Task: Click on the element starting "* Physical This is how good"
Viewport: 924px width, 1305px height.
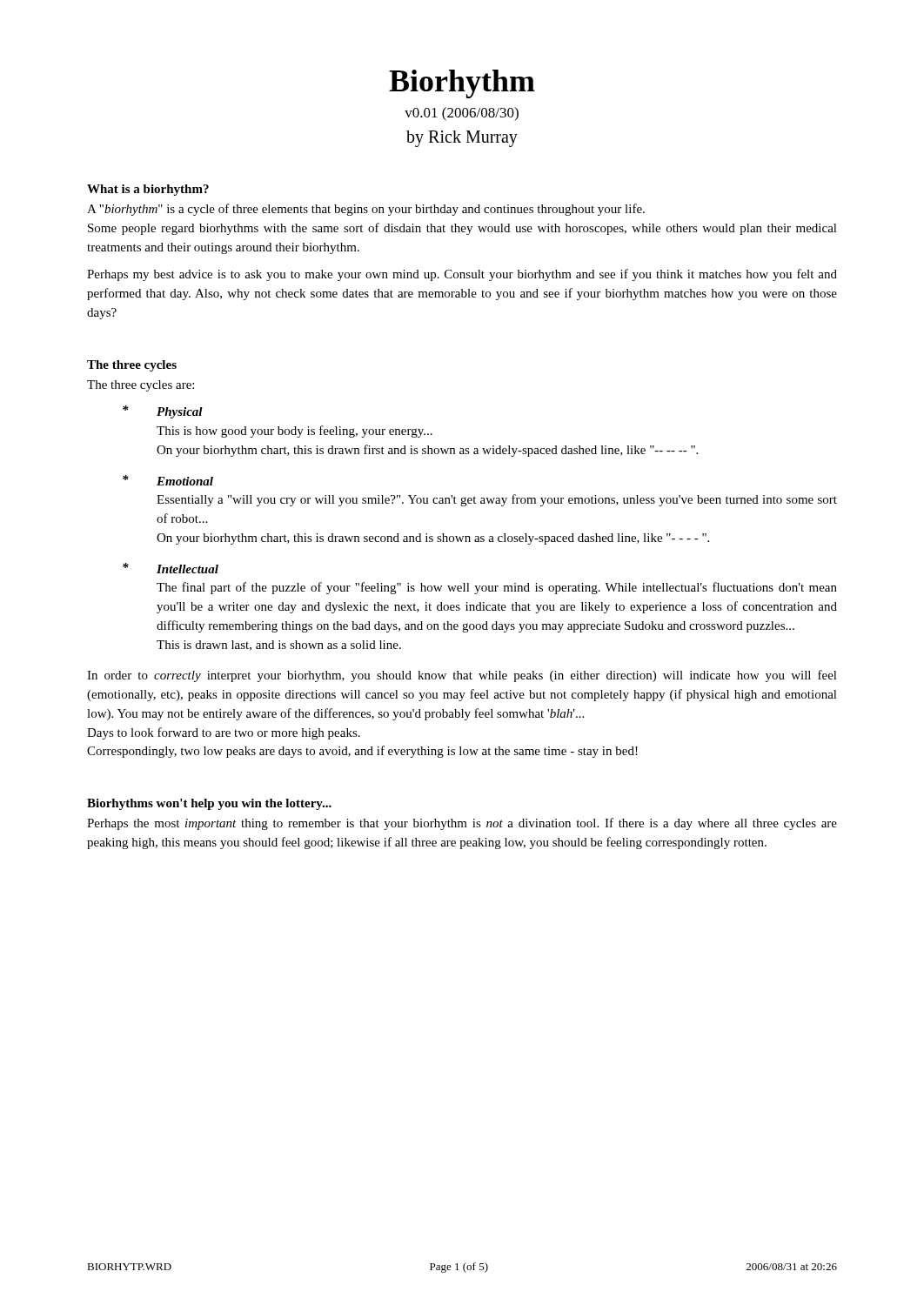Action: 163,412
